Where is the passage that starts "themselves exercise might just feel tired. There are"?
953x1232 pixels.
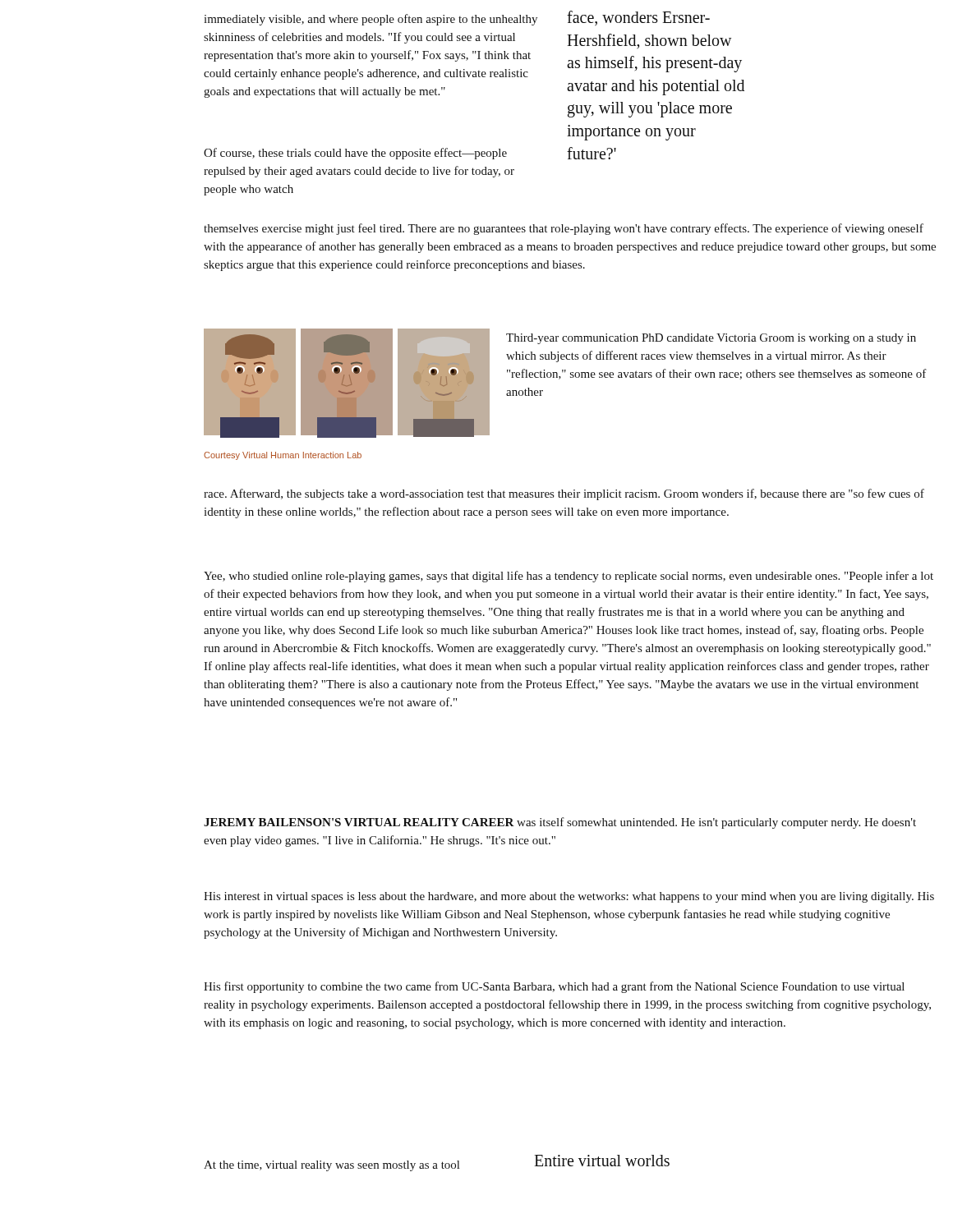point(570,246)
